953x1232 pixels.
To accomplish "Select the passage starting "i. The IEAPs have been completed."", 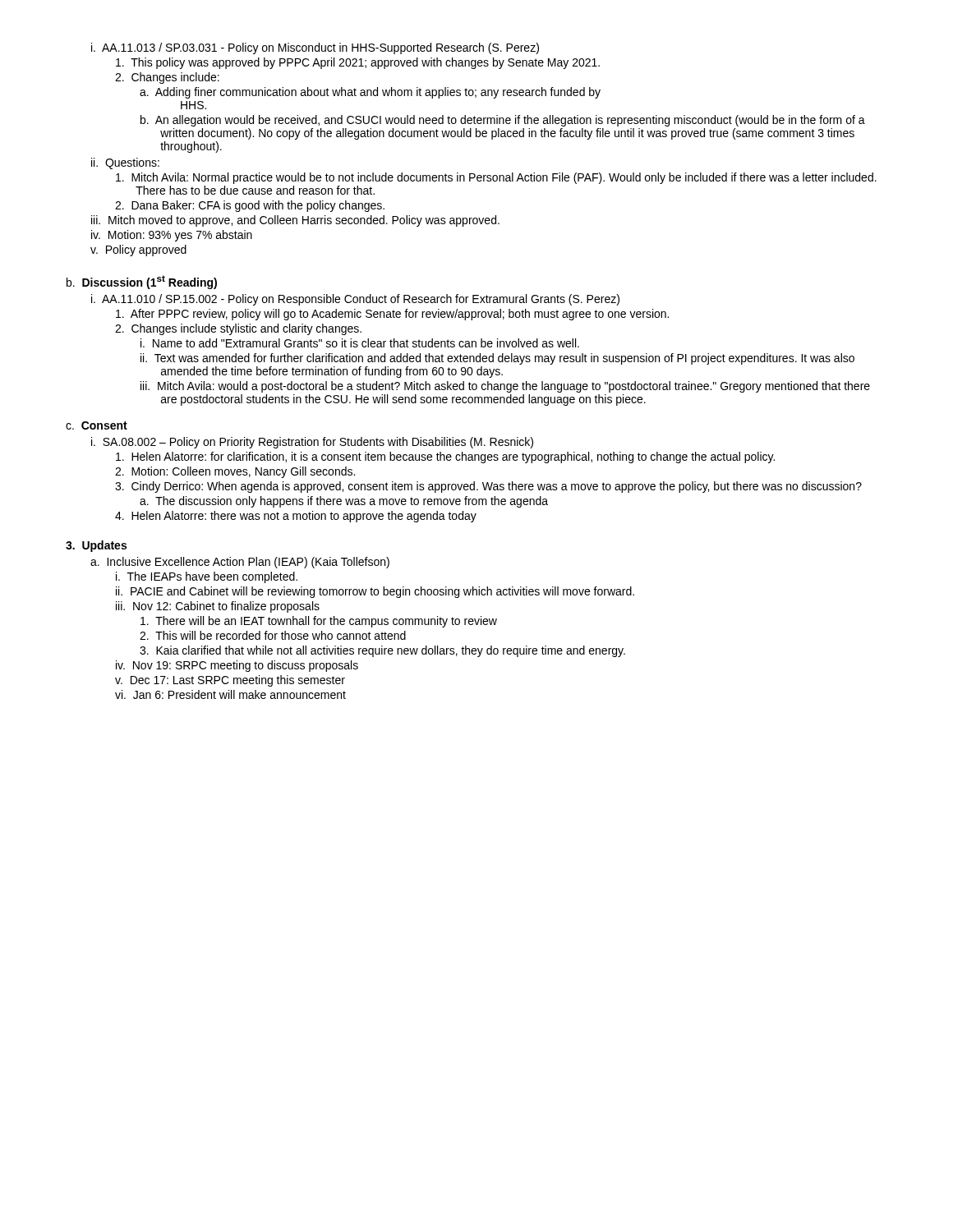I will (x=207, y=576).
